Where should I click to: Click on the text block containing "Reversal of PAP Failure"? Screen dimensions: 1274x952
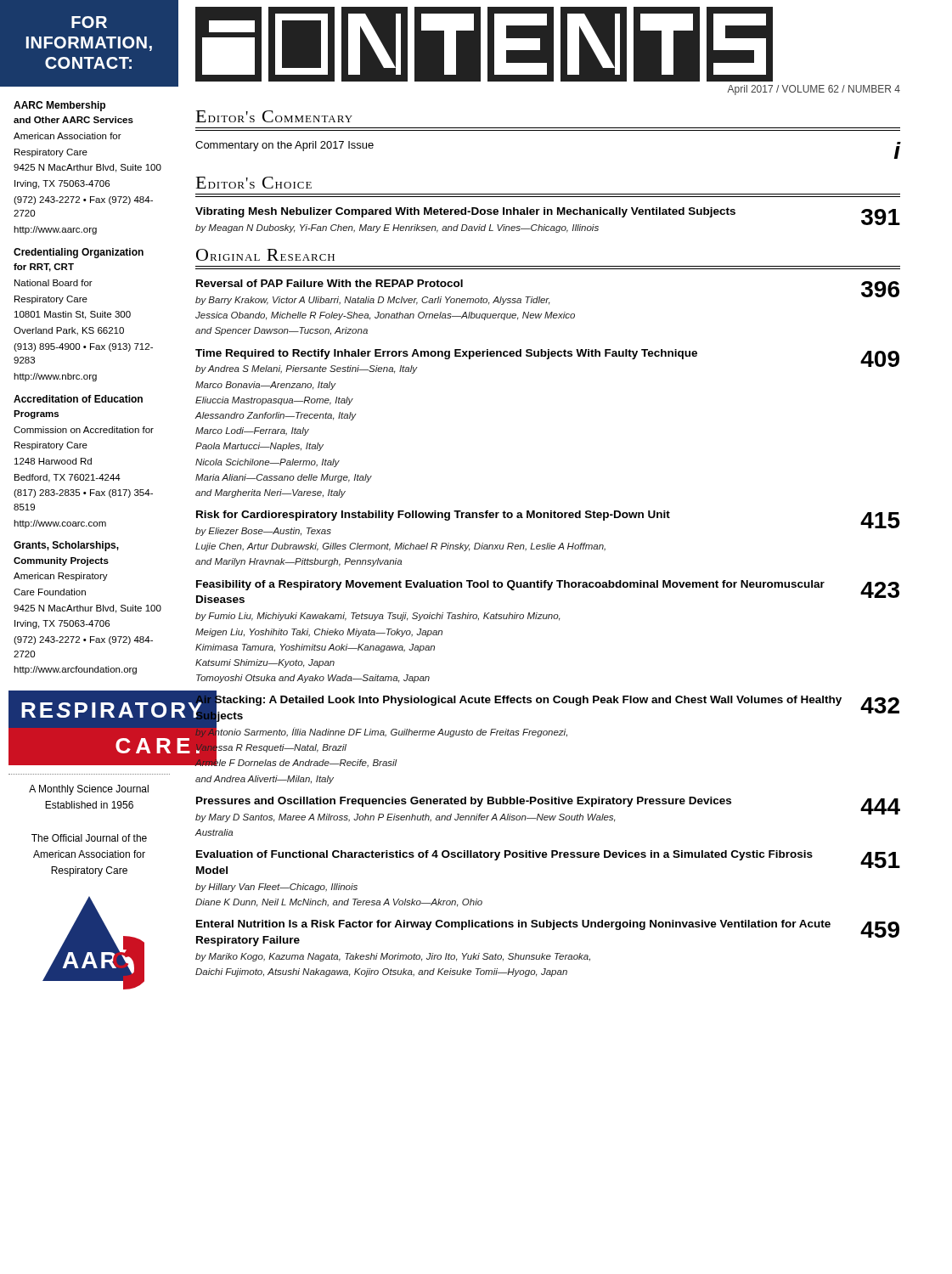[x=548, y=307]
